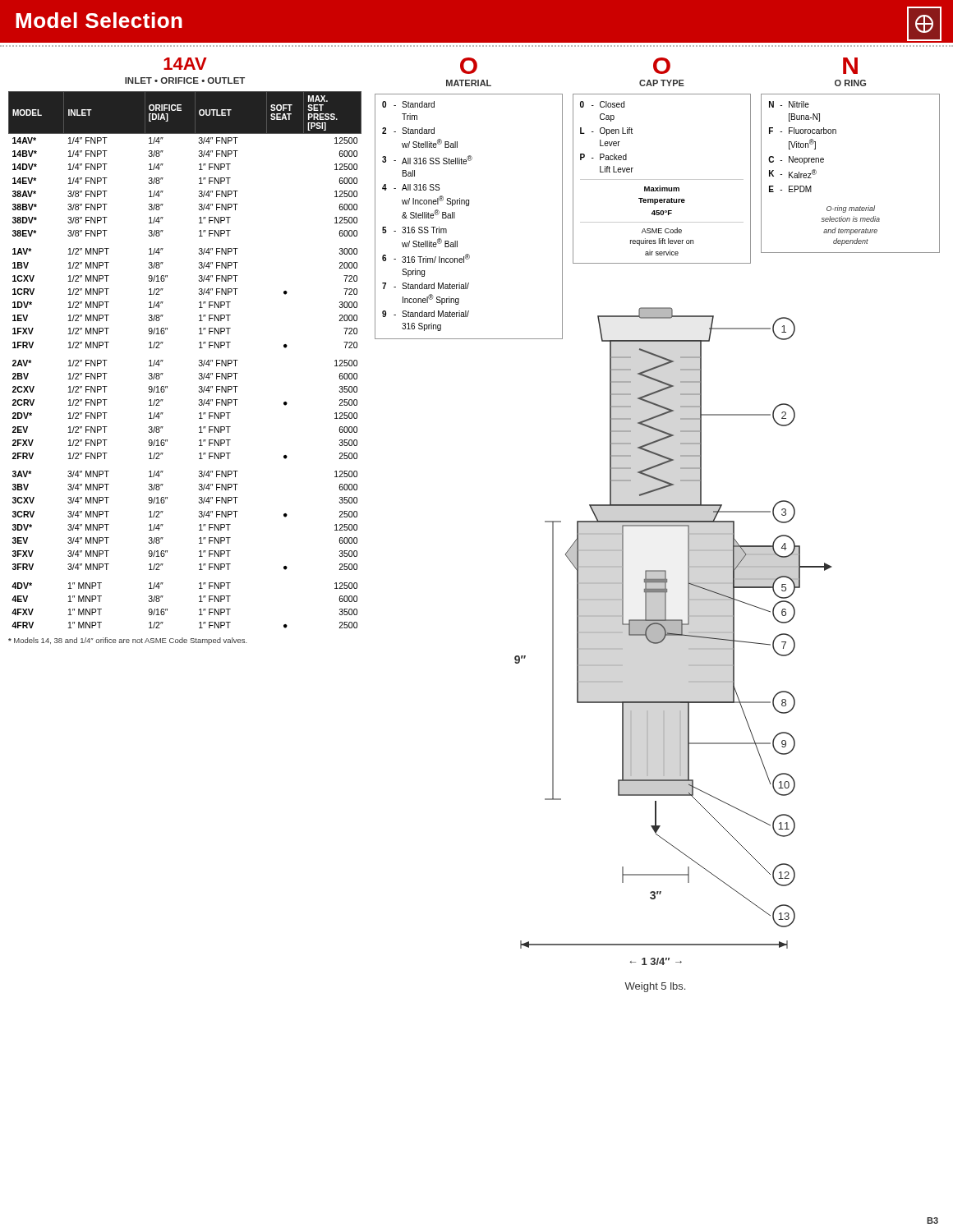Click on the text starting "CAP TYPE"
The image size is (953, 1232).
click(x=662, y=83)
